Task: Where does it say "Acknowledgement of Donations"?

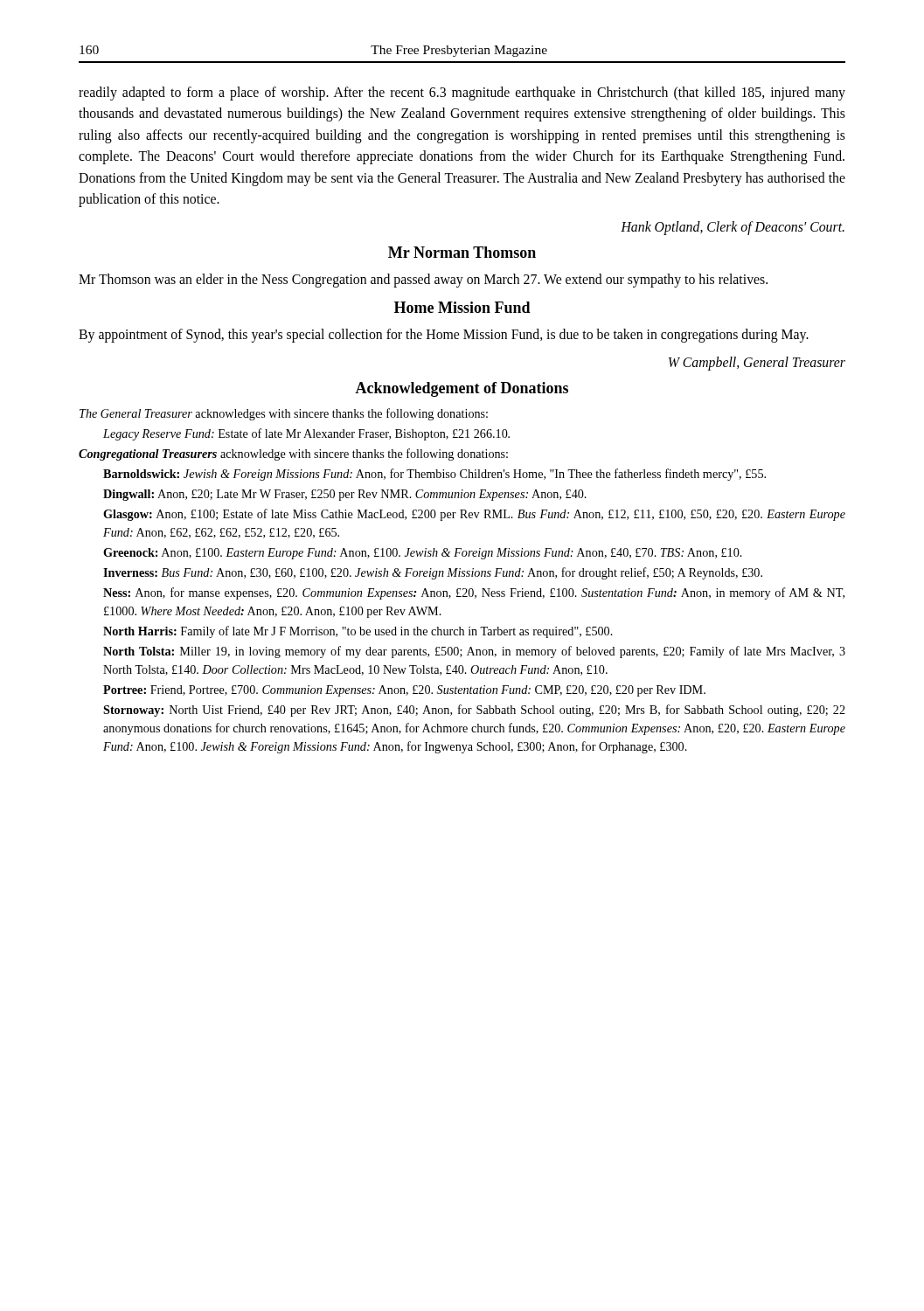Action: 462,388
